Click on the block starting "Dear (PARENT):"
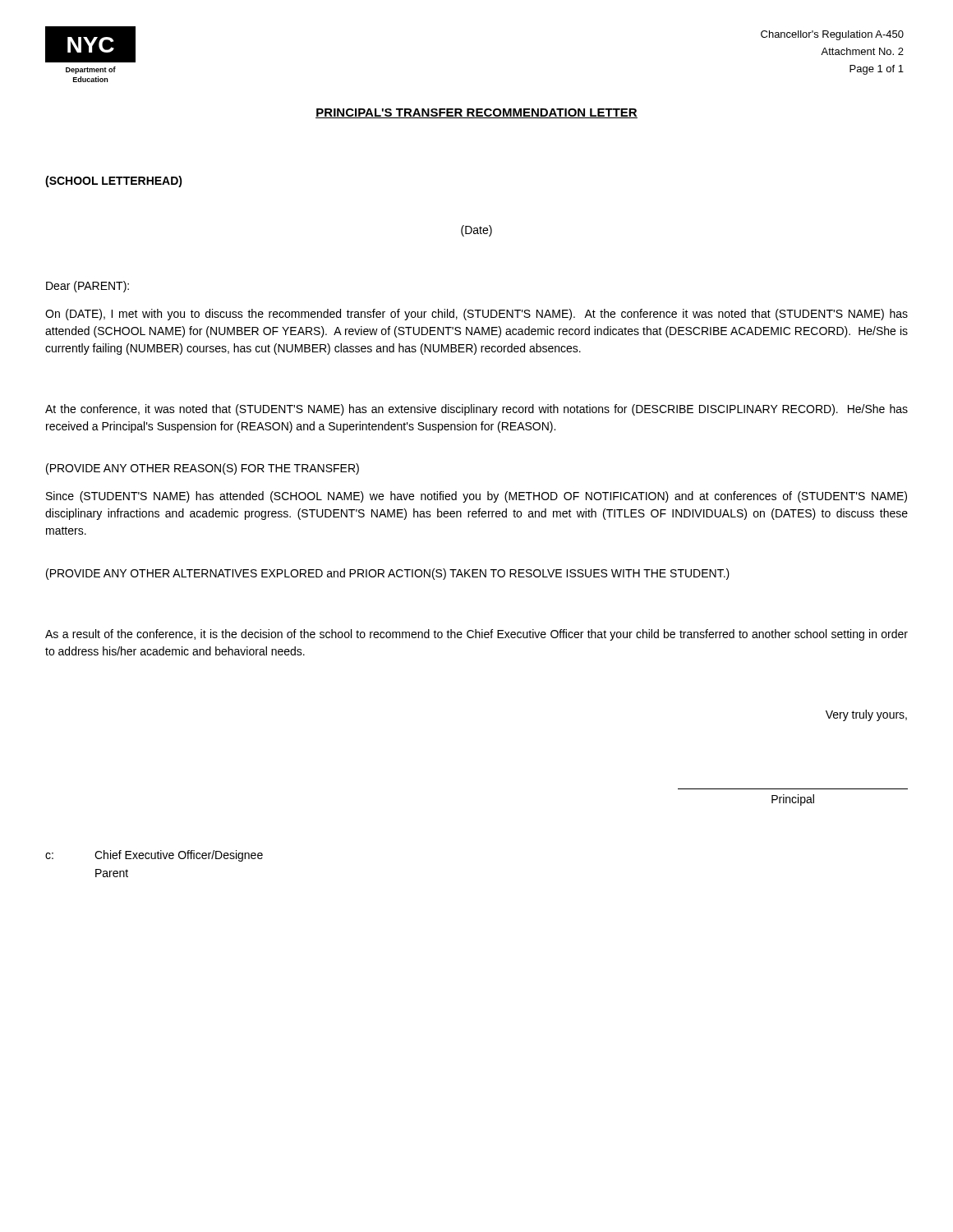 [88, 286]
